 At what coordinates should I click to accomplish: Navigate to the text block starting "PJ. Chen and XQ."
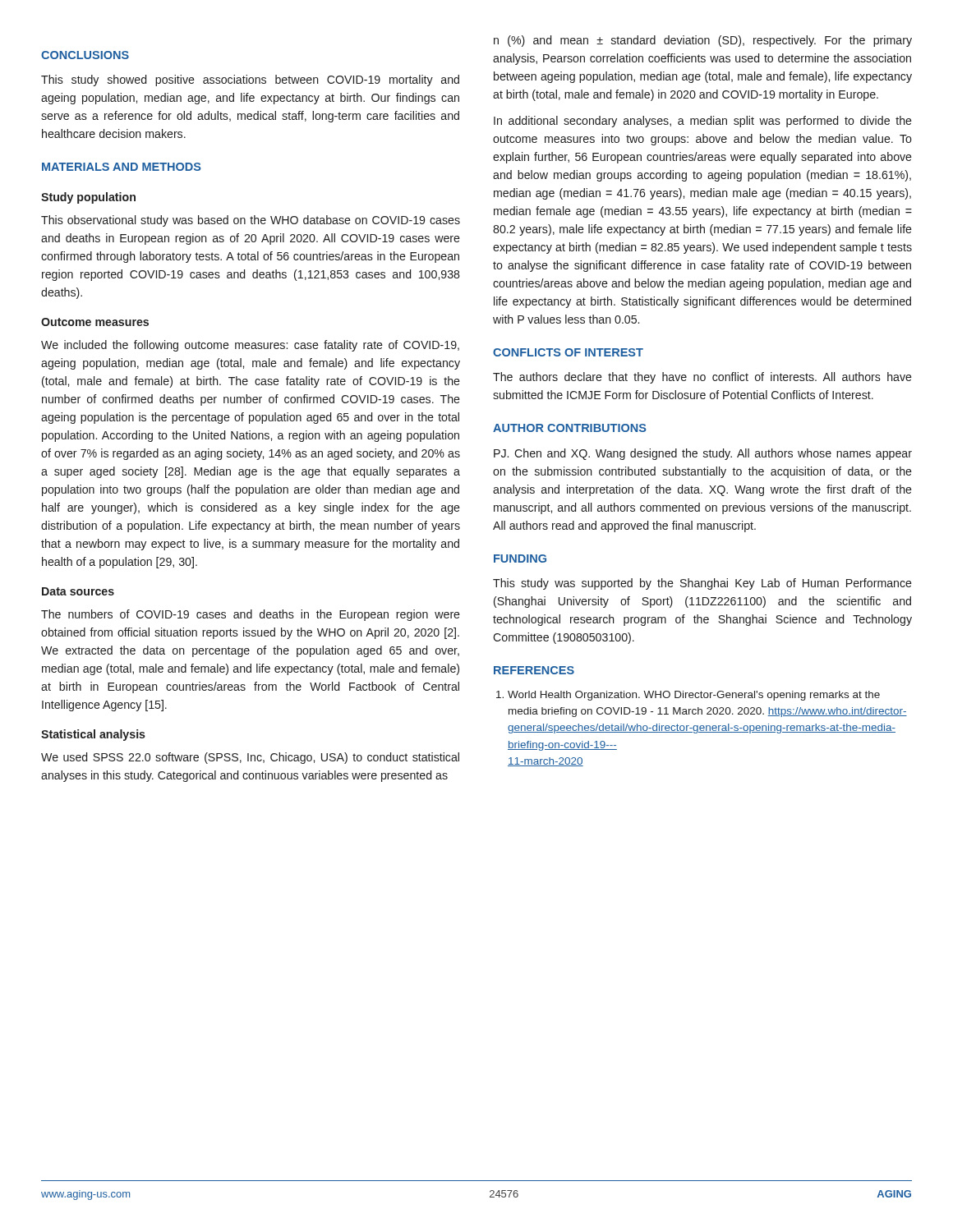[x=702, y=489]
